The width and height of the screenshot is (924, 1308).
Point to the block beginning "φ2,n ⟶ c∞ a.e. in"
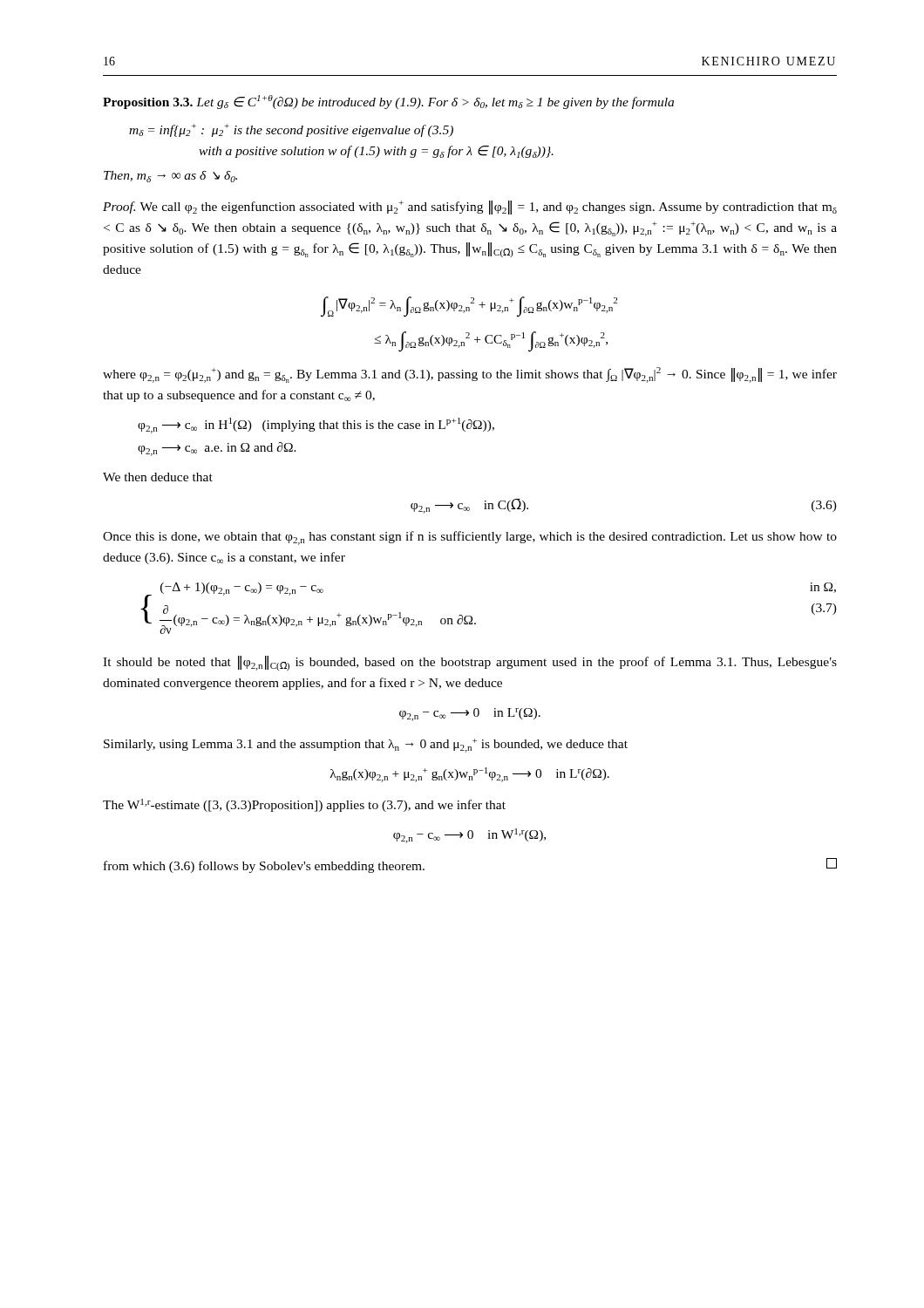(217, 448)
